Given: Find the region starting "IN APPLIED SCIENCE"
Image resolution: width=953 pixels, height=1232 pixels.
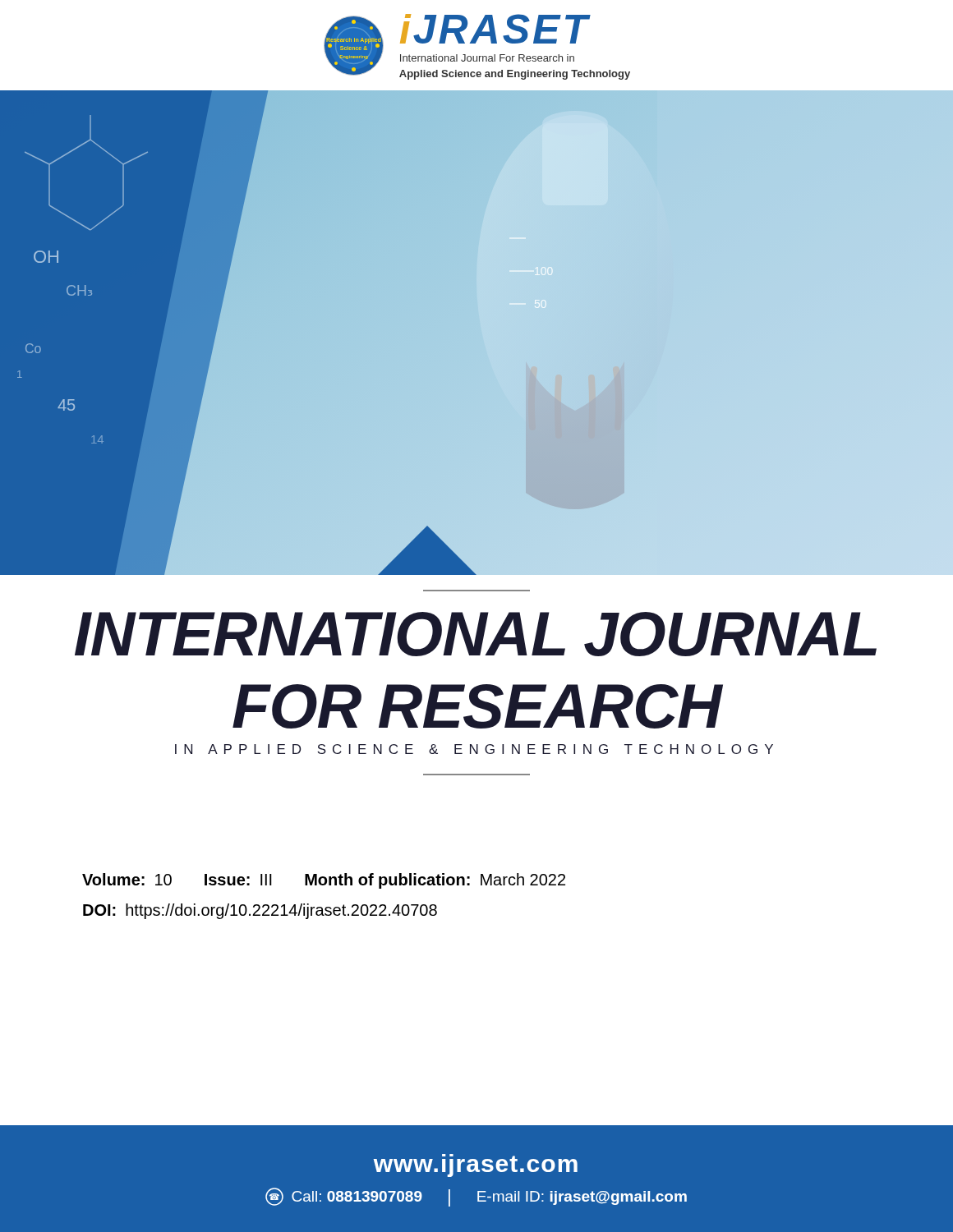Looking at the screenshot, I should pos(476,749).
